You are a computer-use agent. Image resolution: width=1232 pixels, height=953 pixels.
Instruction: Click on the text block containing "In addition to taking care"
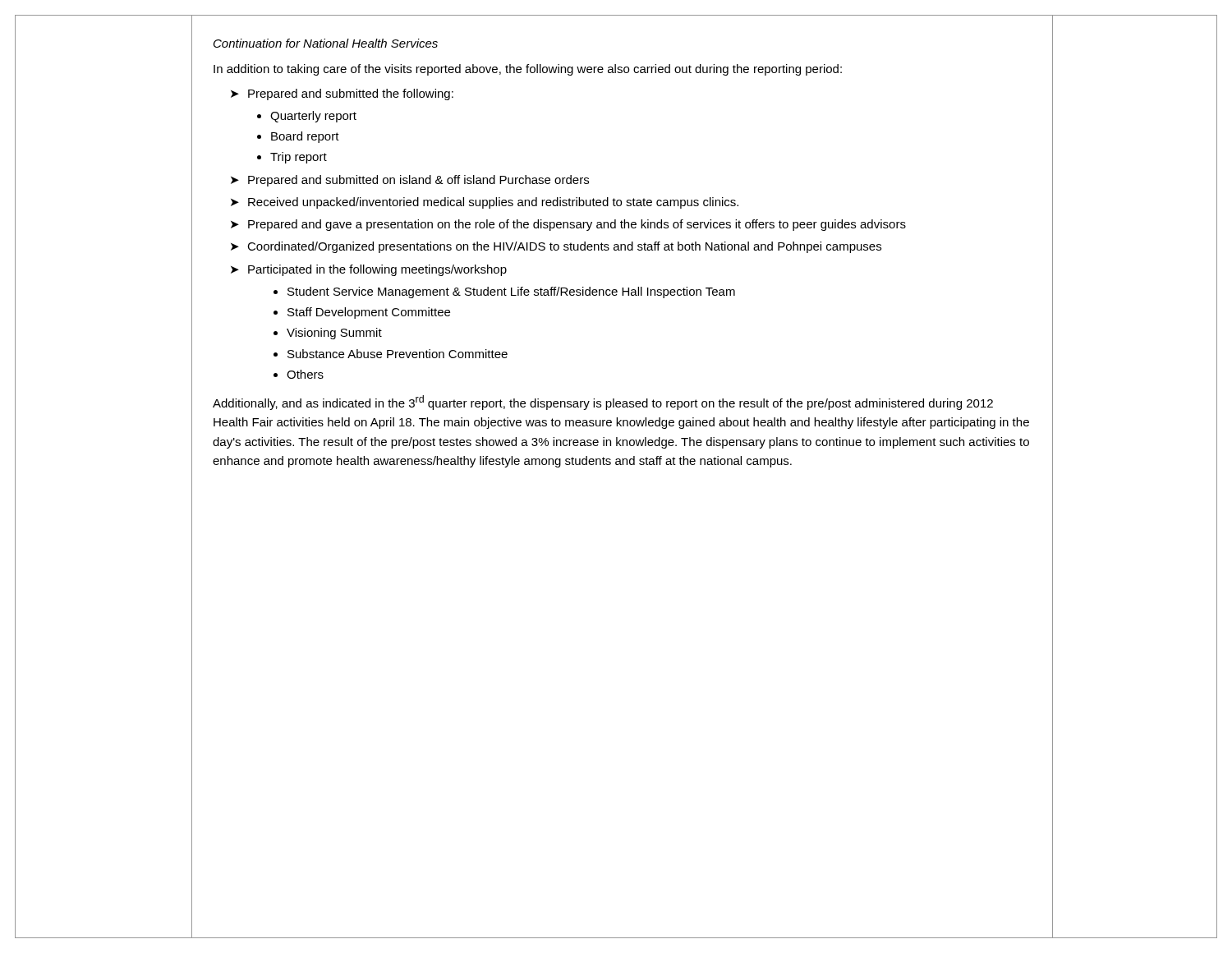tap(528, 69)
